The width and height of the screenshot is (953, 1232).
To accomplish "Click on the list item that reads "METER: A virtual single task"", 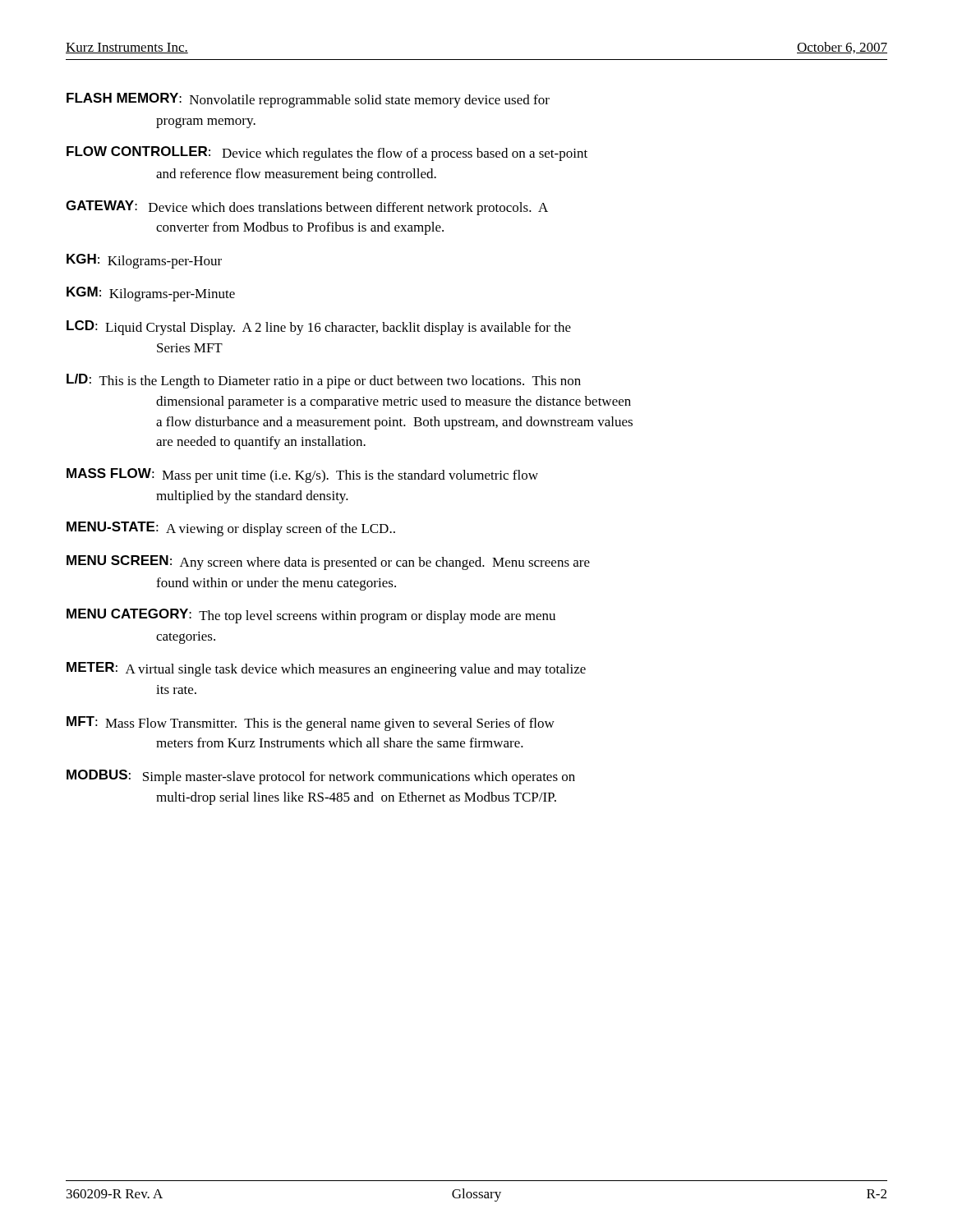I will 476,680.
